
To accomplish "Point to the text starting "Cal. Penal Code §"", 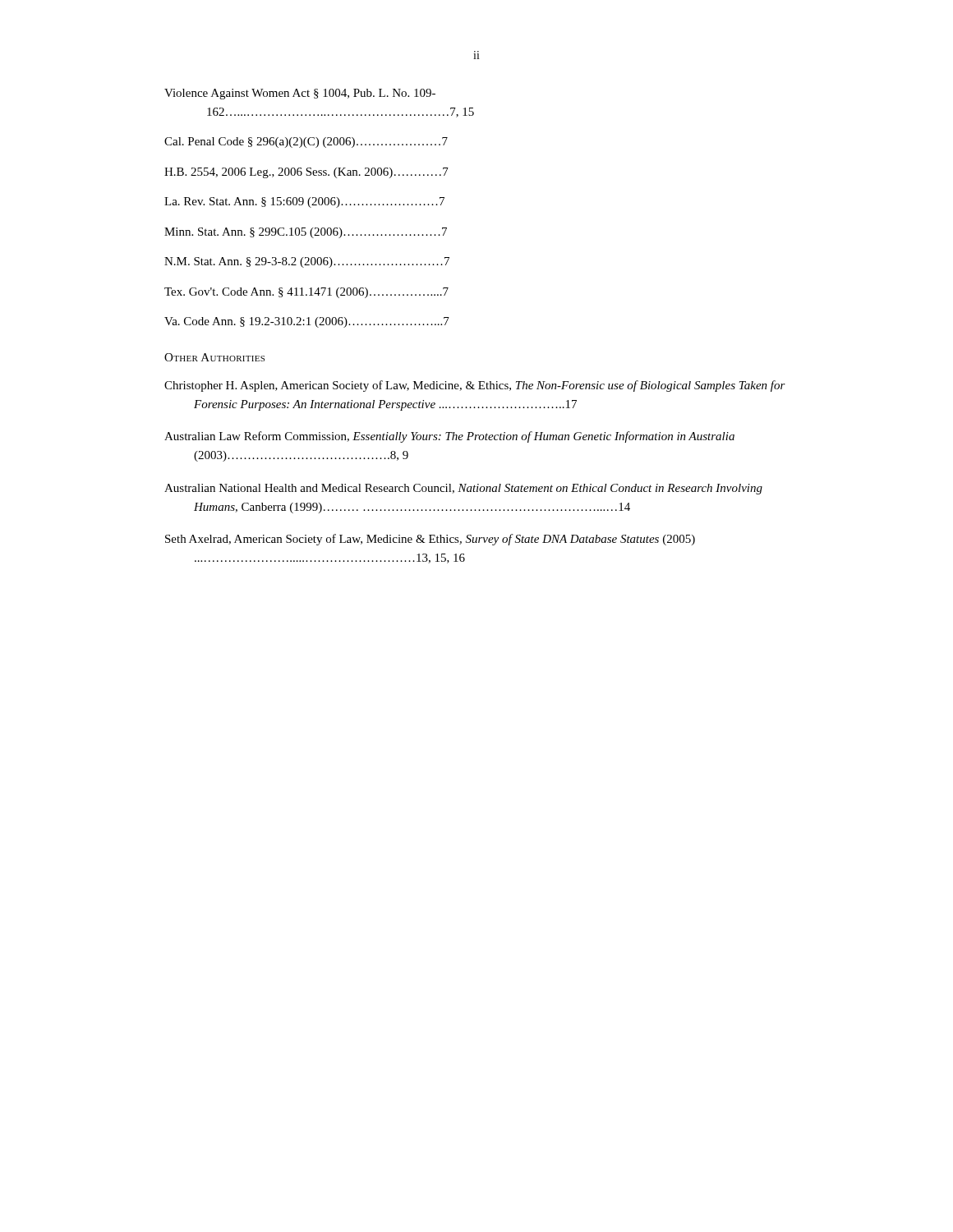I will point(306,141).
